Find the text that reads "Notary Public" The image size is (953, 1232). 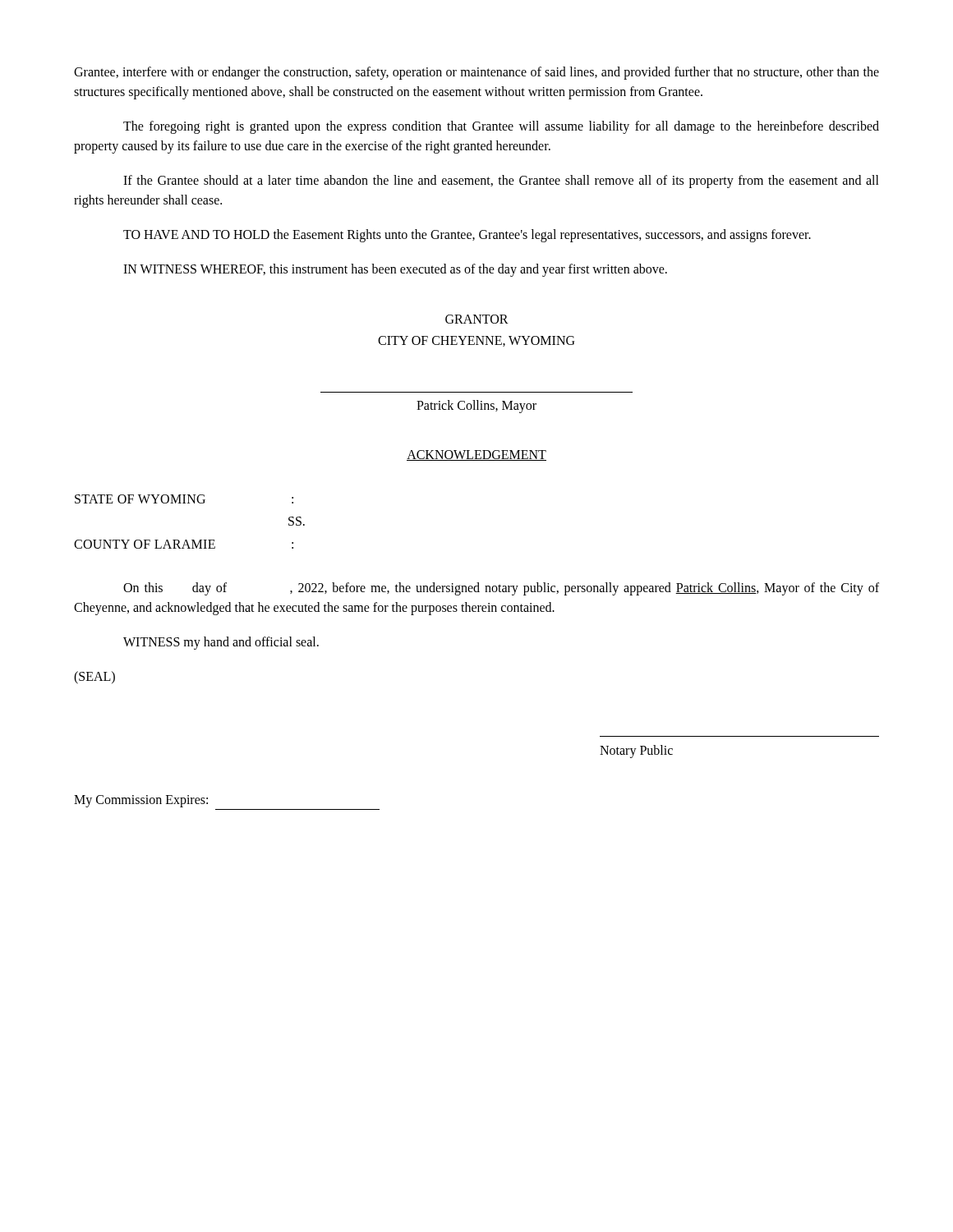636,752
